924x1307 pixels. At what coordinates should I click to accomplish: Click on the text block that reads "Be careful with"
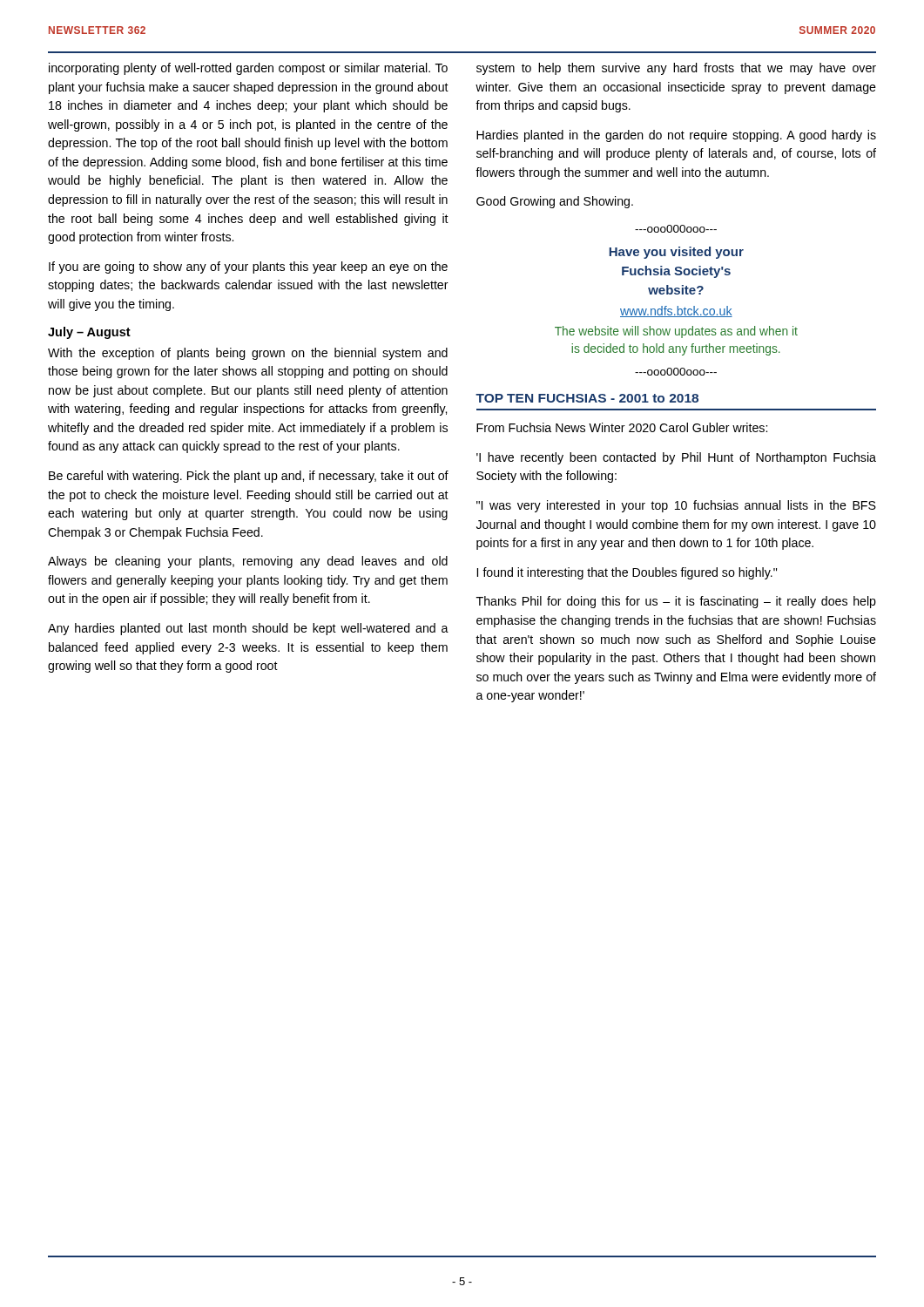(x=248, y=504)
